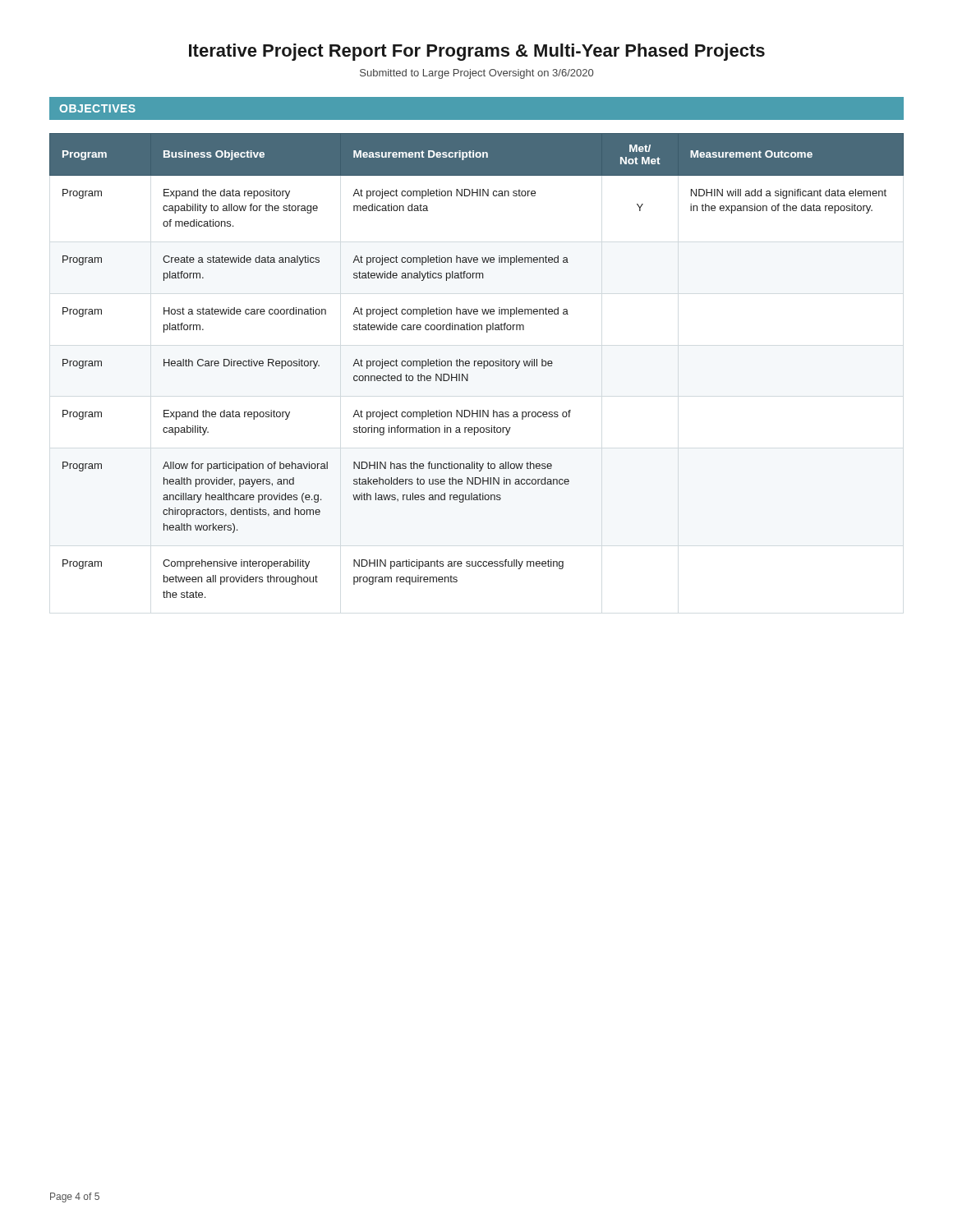Select a section header
The height and width of the screenshot is (1232, 953).
(98, 108)
